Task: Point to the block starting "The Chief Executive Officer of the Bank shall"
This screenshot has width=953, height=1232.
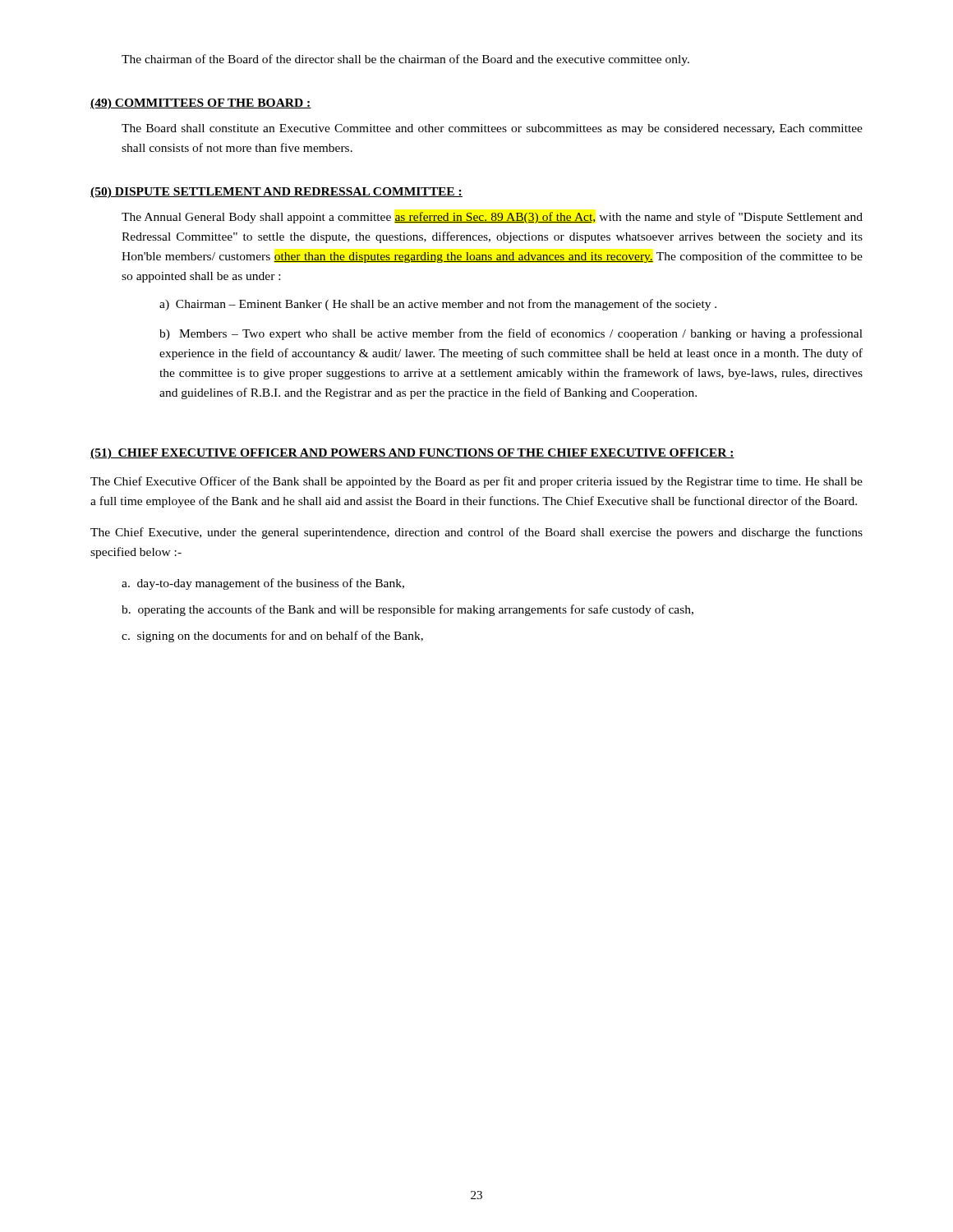Action: pos(476,491)
